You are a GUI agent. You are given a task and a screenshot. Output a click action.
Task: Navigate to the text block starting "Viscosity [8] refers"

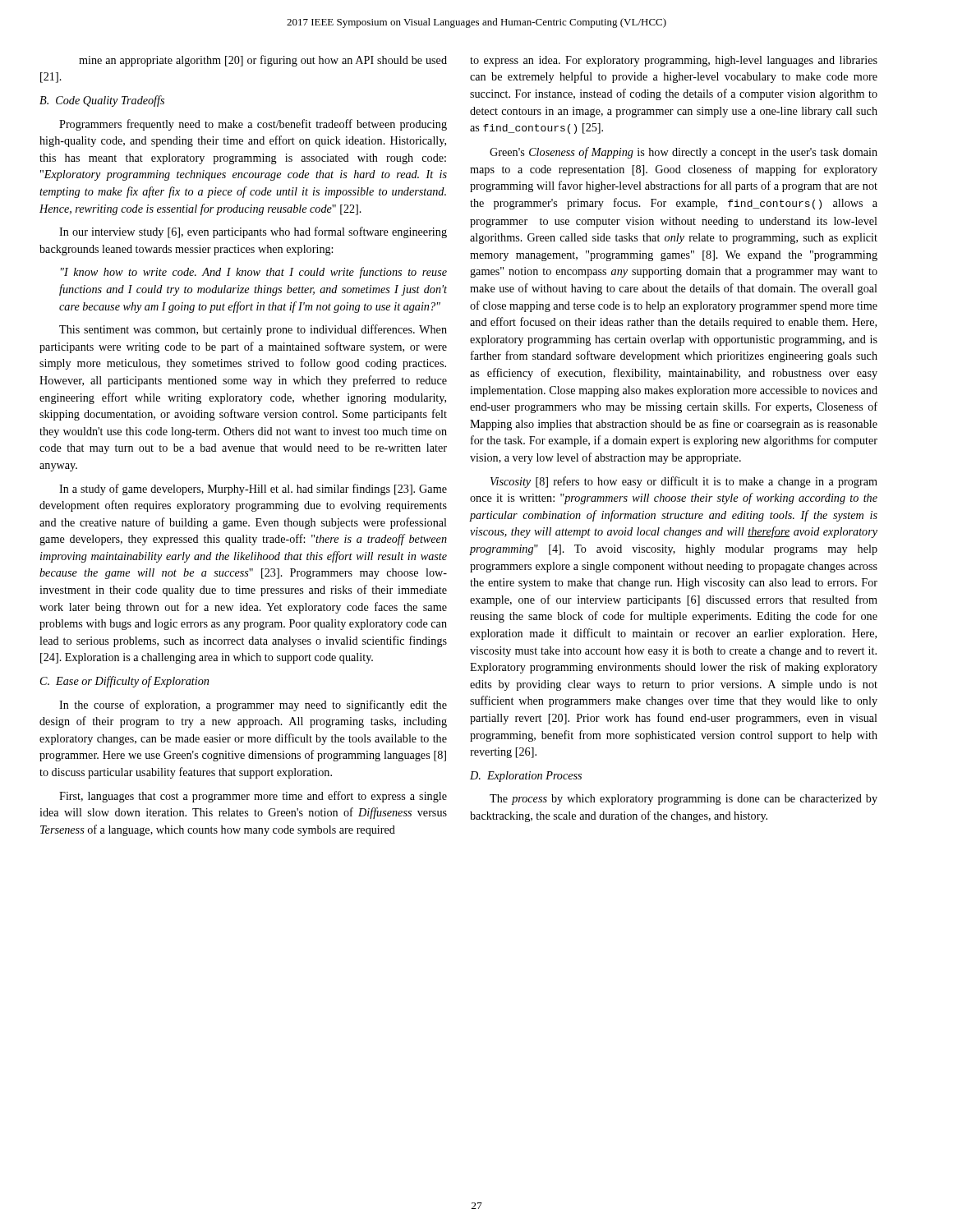click(x=674, y=616)
